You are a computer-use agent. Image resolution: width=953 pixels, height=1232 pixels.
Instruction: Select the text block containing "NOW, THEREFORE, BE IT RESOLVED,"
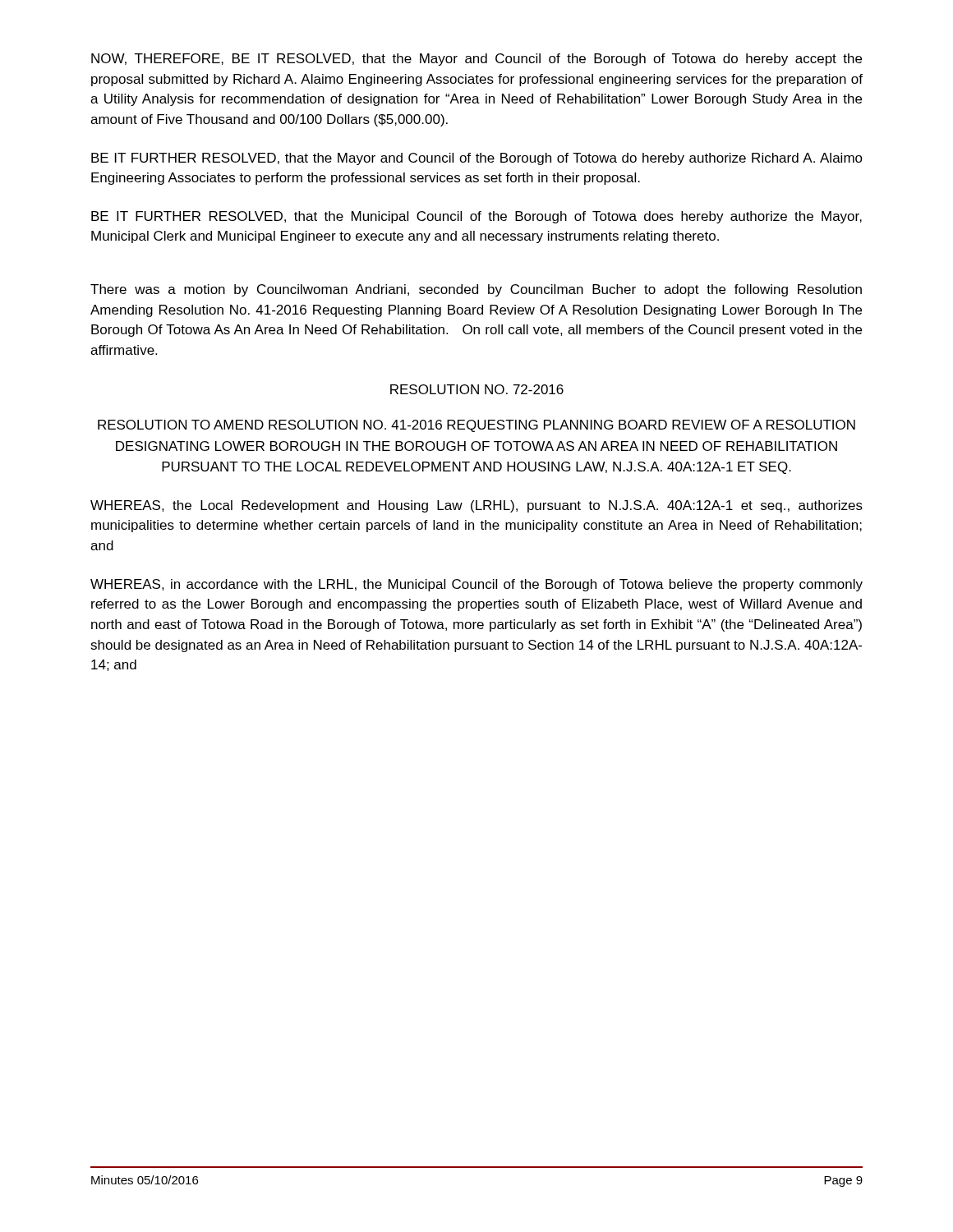pos(476,89)
